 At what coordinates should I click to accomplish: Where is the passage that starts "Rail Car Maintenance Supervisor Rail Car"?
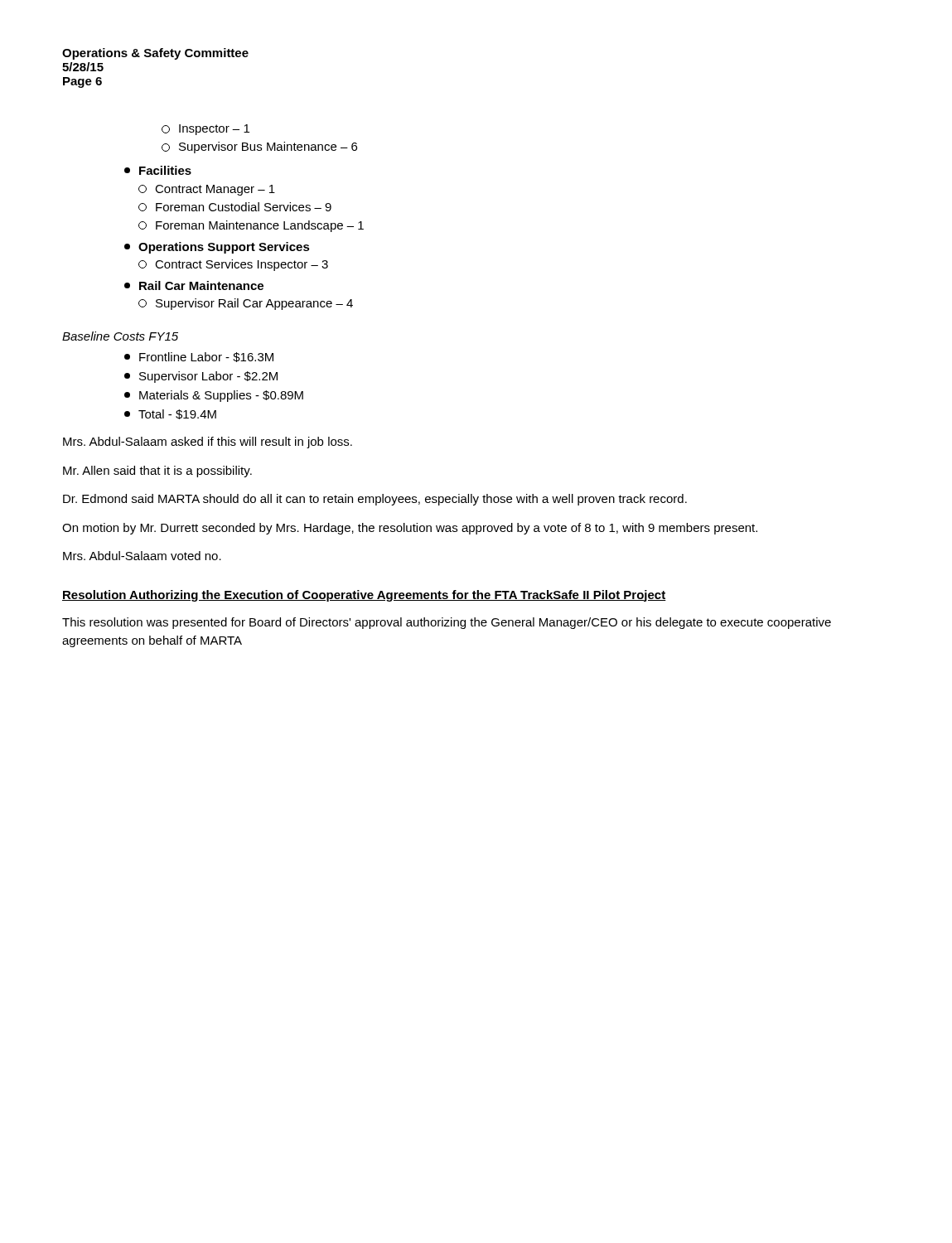click(239, 296)
